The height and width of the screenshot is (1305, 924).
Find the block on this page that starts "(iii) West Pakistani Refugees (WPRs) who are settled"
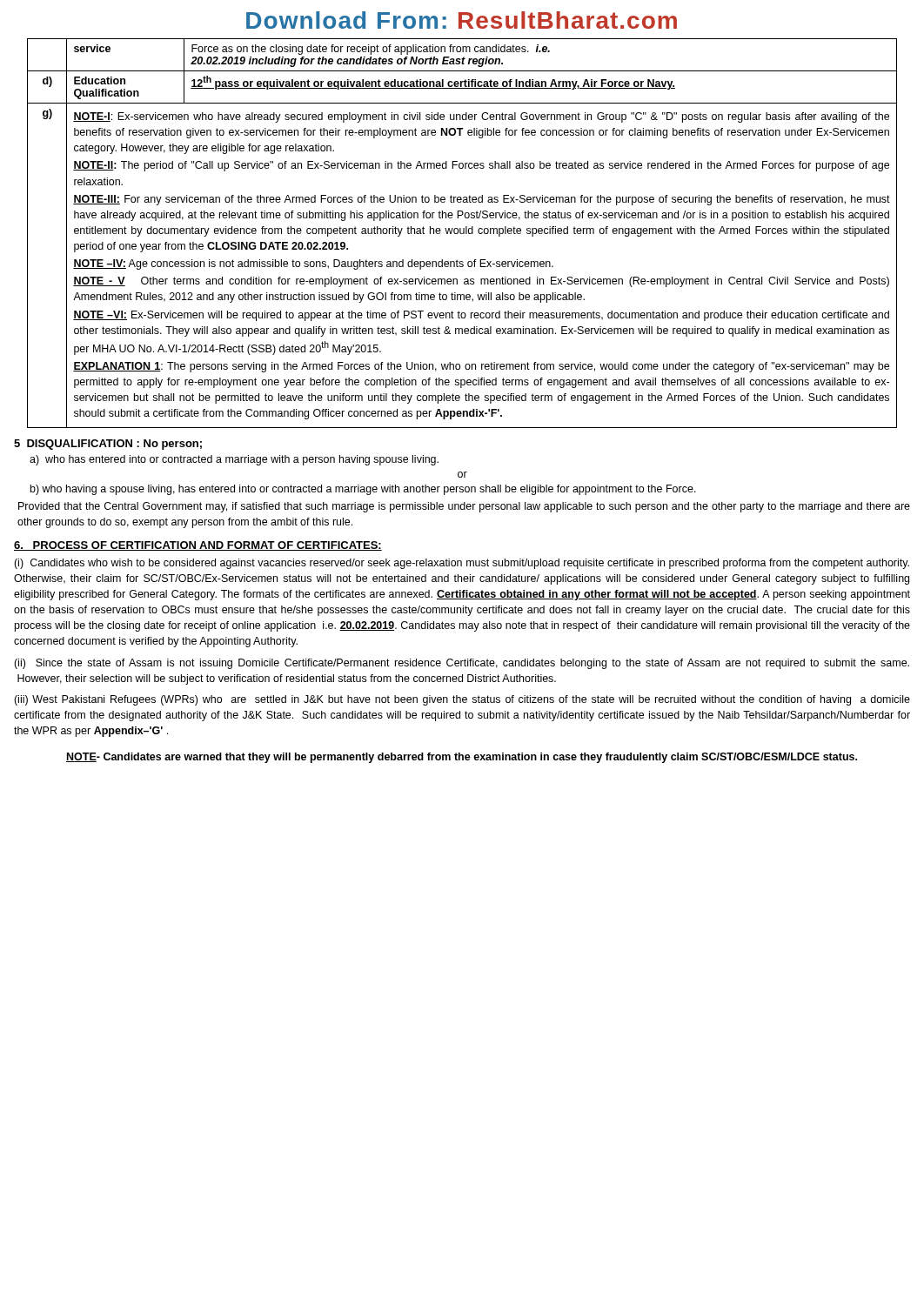point(462,715)
